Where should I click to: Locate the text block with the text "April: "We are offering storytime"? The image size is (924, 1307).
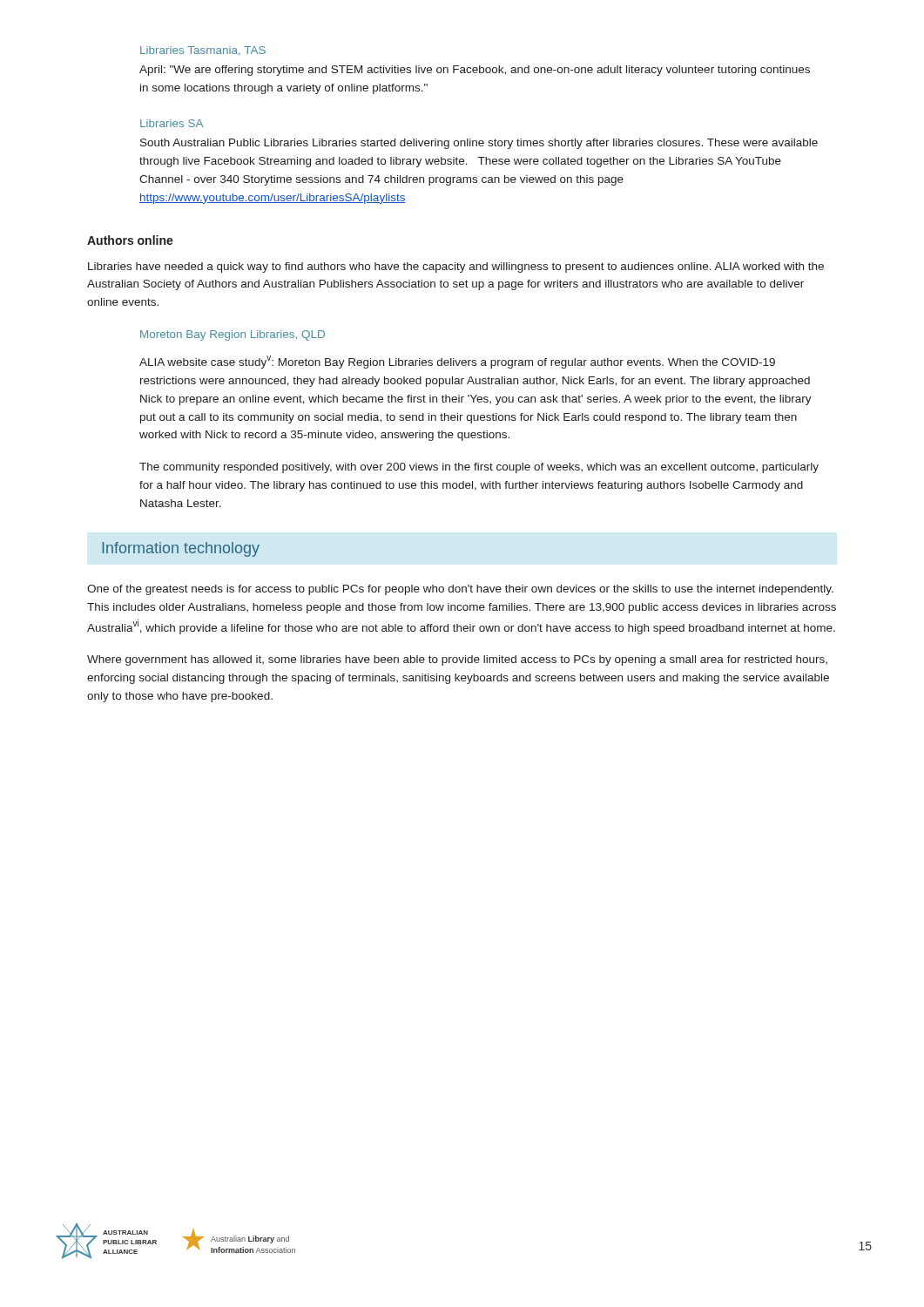[x=479, y=79]
